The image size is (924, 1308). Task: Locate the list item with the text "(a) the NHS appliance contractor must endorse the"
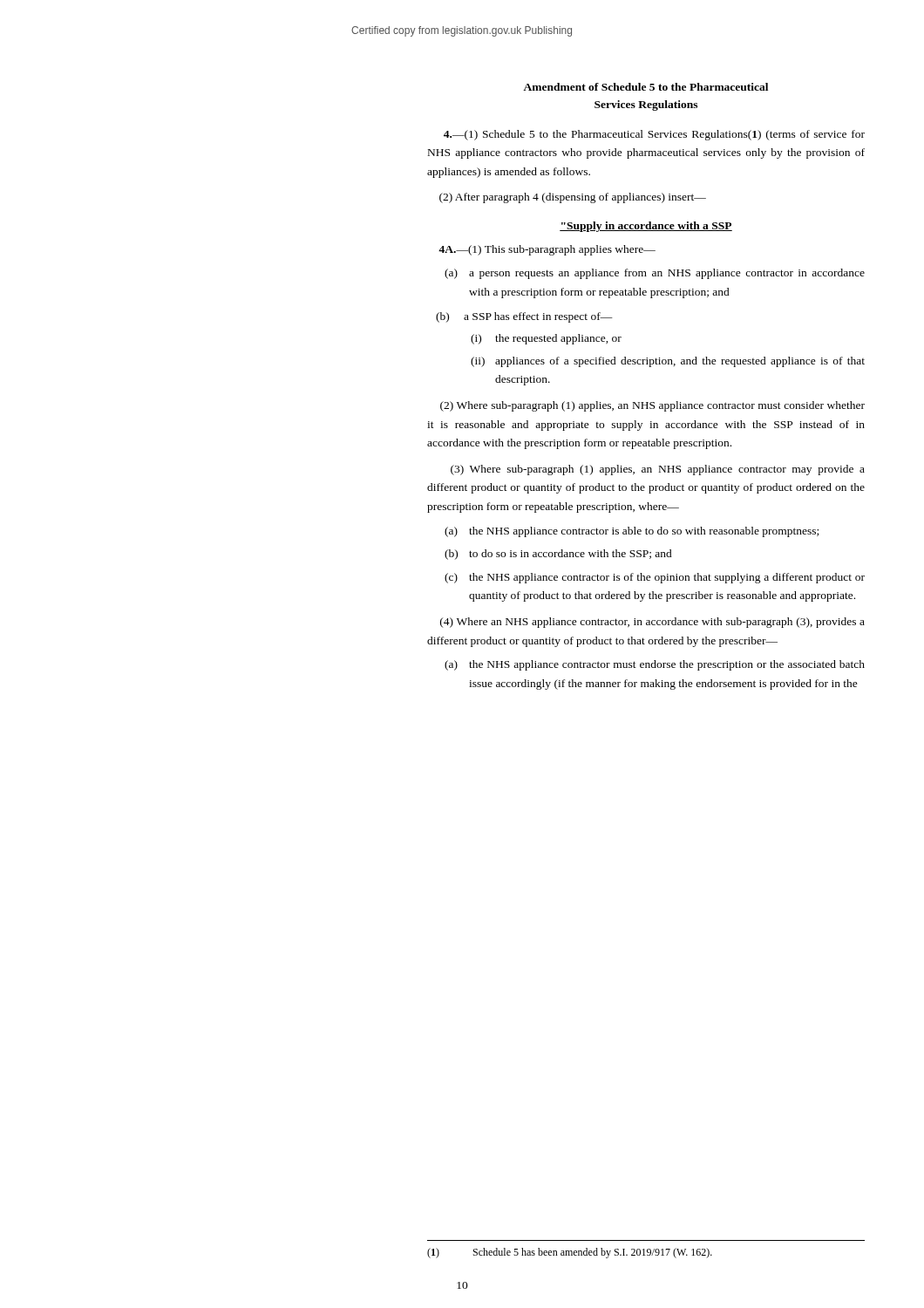[x=655, y=674]
